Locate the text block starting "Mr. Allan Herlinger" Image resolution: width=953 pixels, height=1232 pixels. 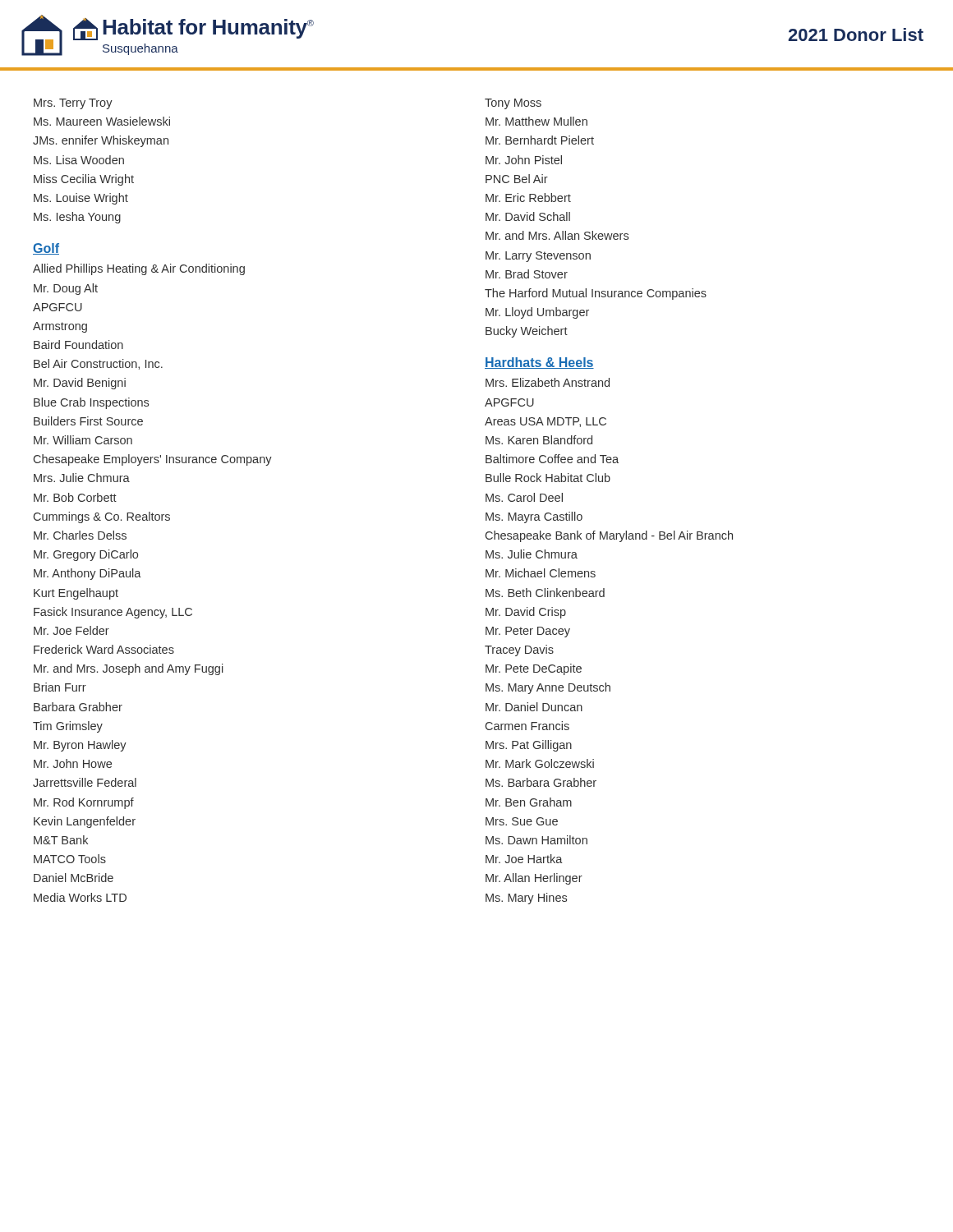(533, 878)
